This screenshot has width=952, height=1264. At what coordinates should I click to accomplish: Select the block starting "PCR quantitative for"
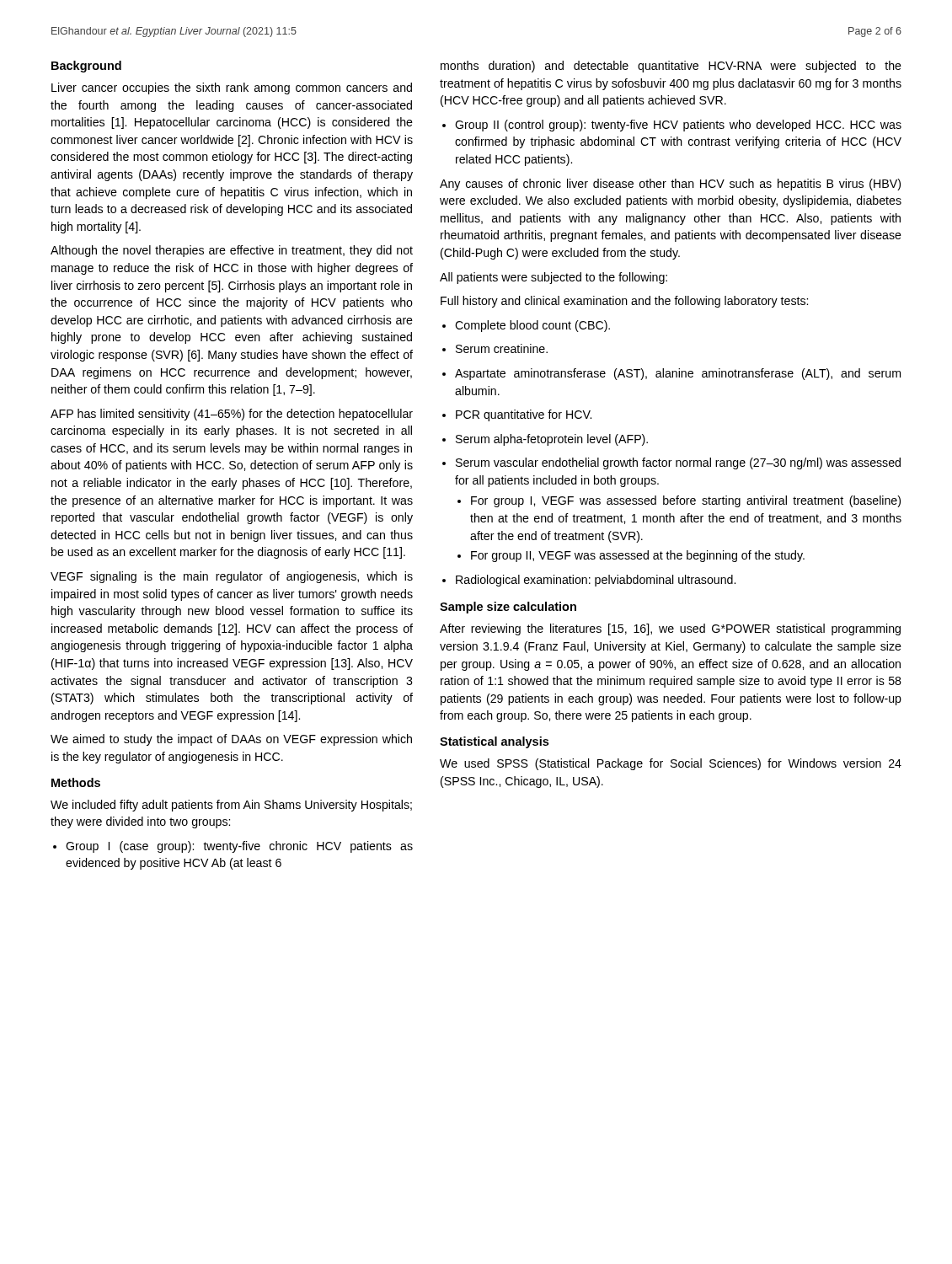point(517,415)
